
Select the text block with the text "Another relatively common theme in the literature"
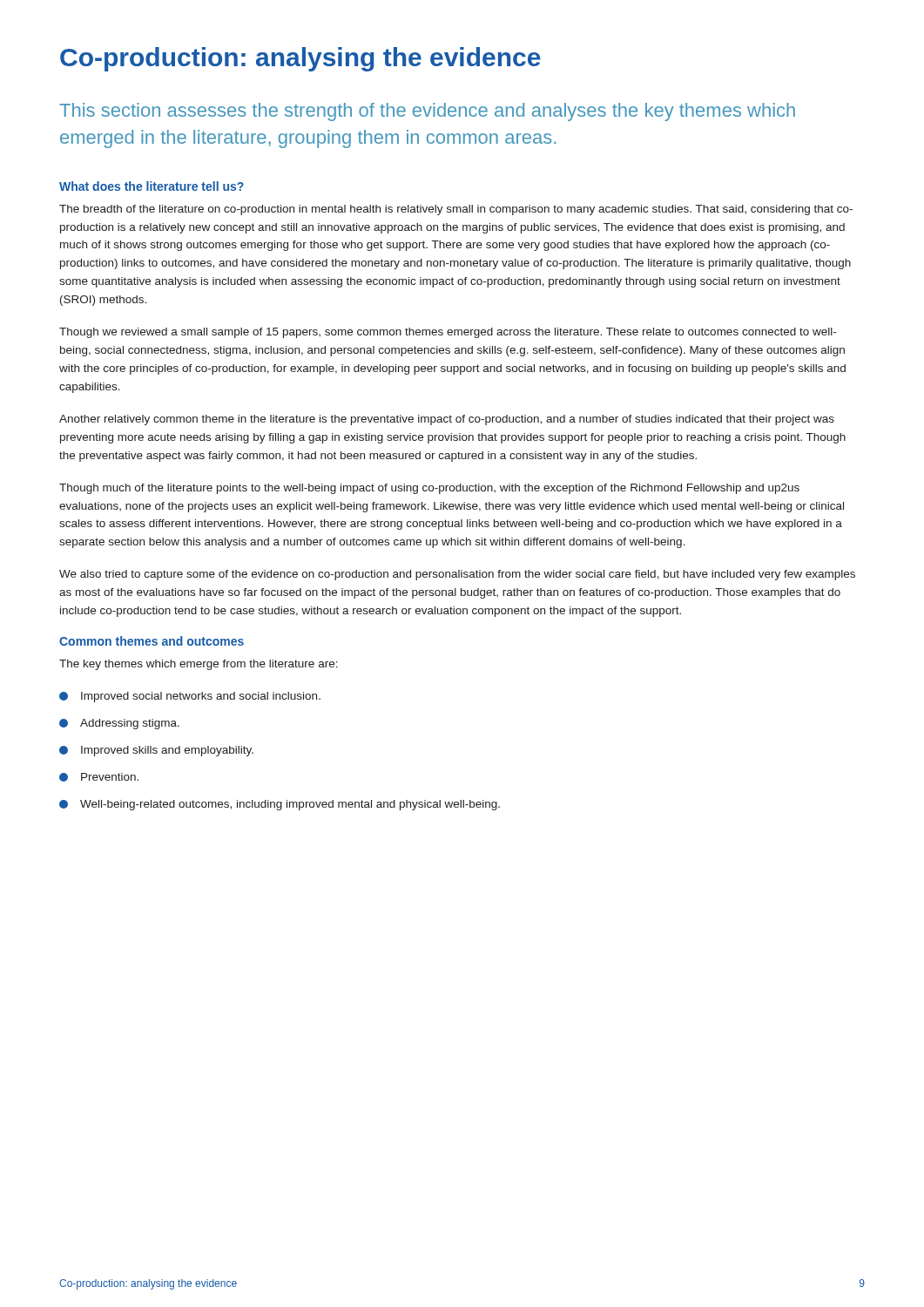tap(462, 438)
